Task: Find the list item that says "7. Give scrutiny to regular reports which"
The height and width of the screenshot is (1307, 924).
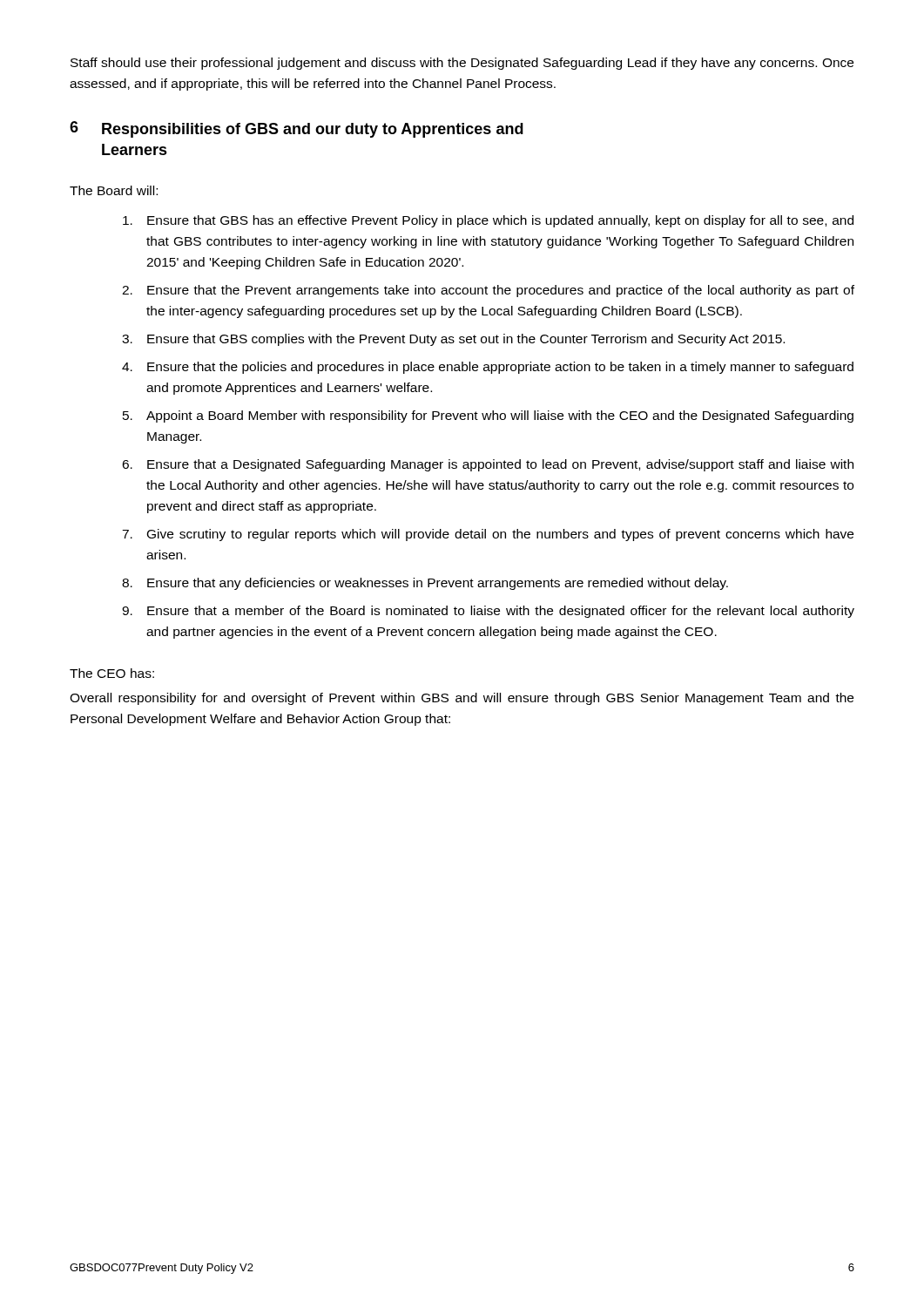Action: [488, 544]
